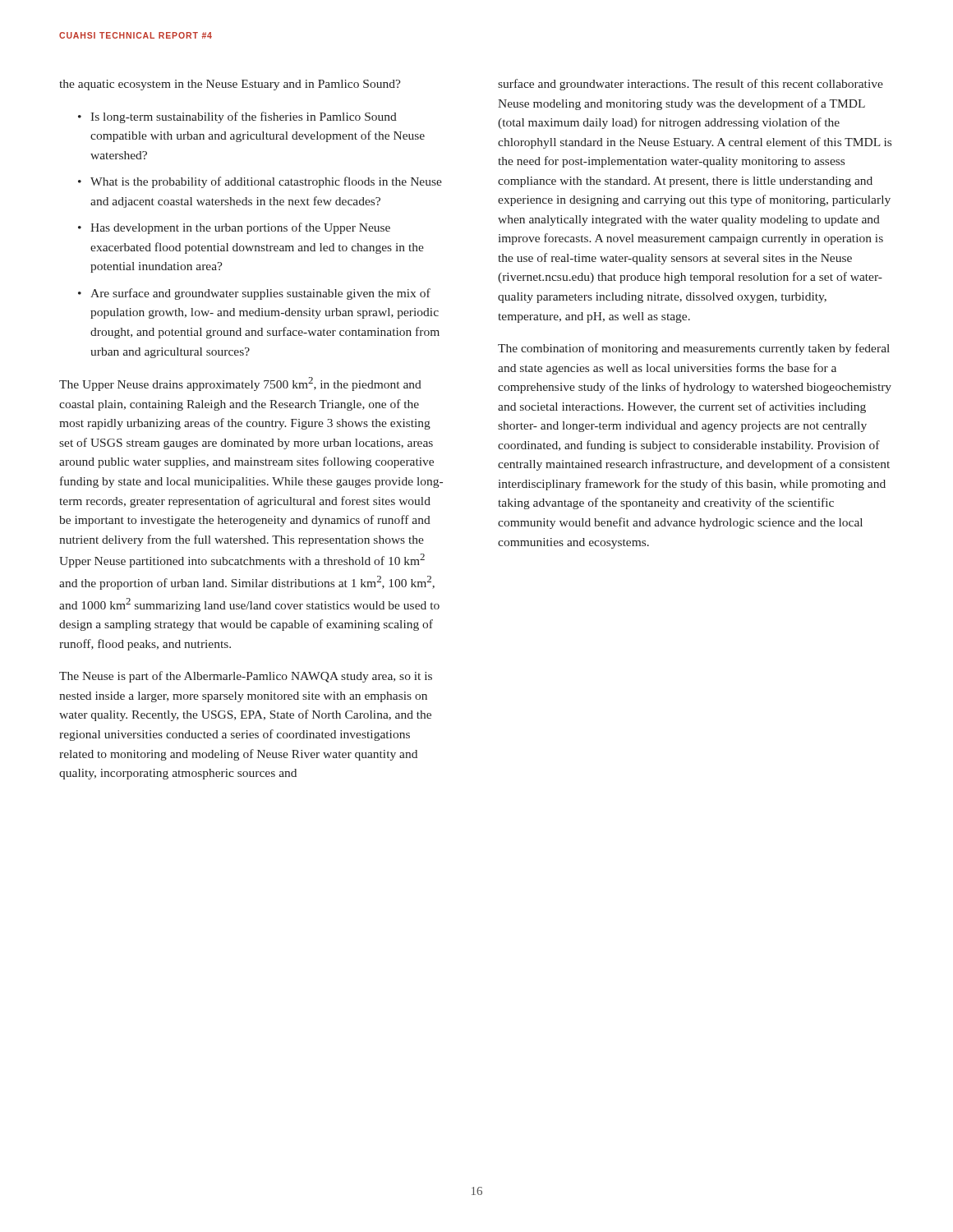Point to the block beginning "The Neuse is part"
The width and height of the screenshot is (953, 1232).
click(251, 724)
